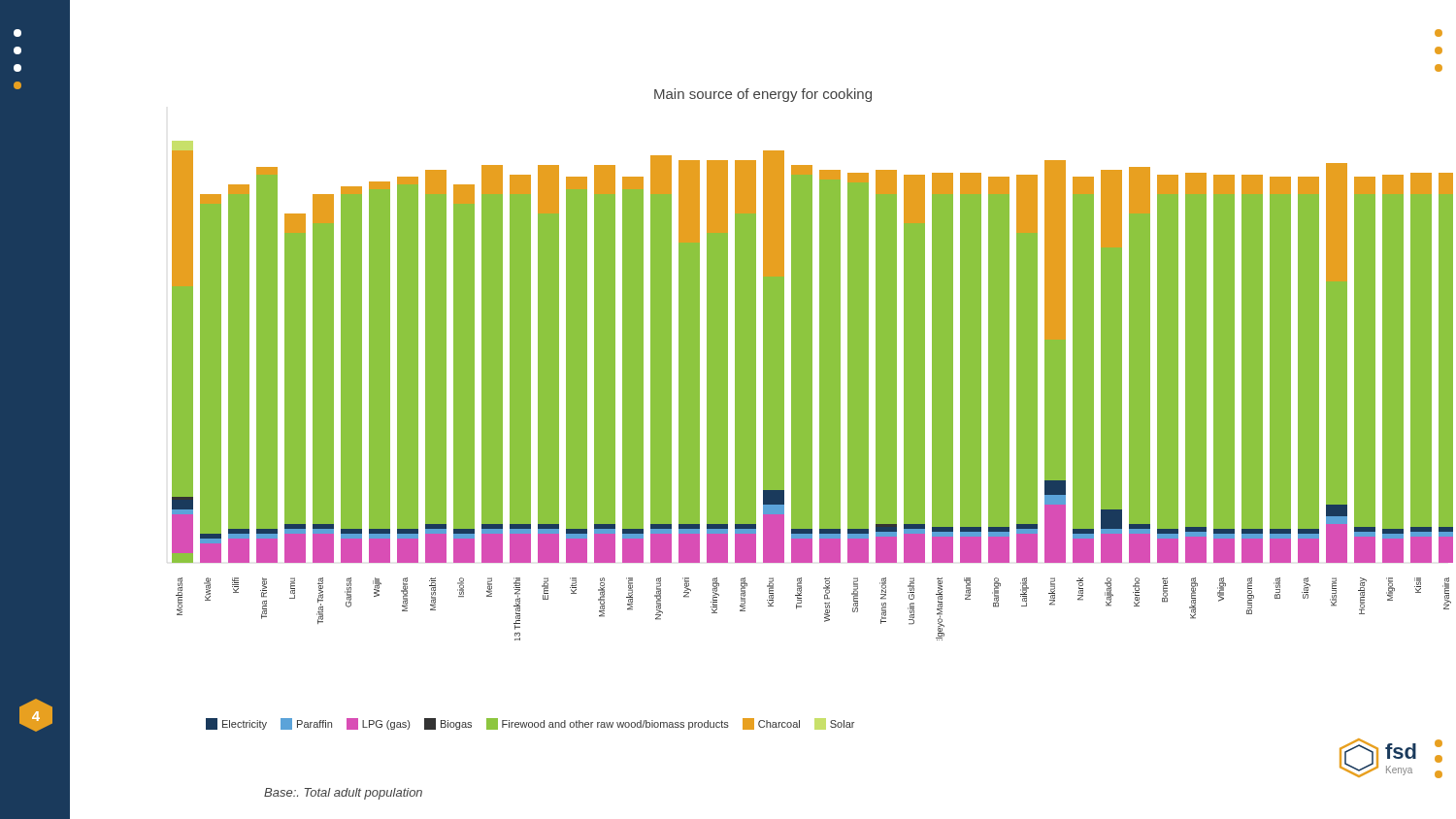The width and height of the screenshot is (1456, 819).
Task: Click on the footnote that says "Base:. Total adult population"
Action: [x=343, y=792]
